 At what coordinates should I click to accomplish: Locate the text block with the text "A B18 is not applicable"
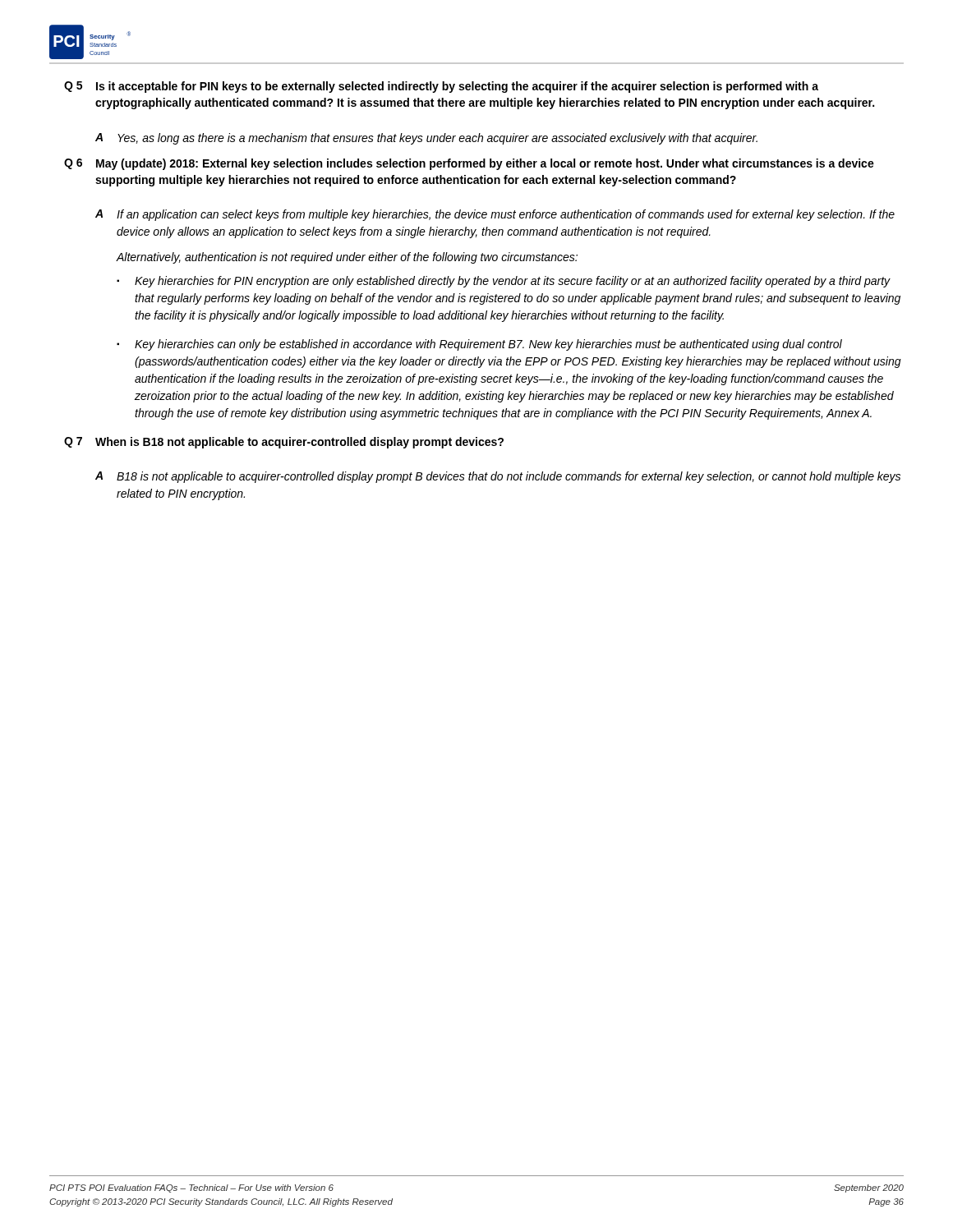500,486
